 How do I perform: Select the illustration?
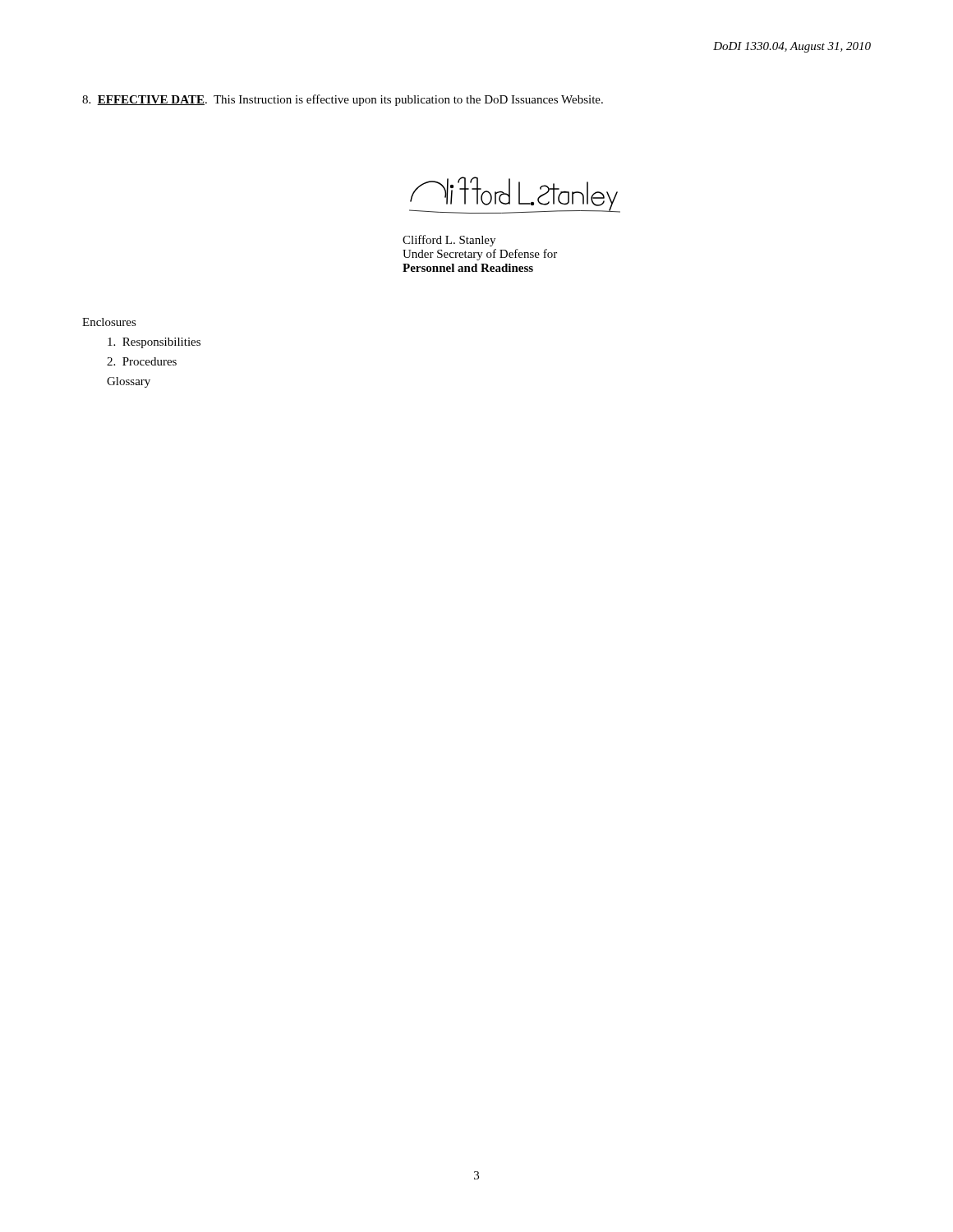575,220
